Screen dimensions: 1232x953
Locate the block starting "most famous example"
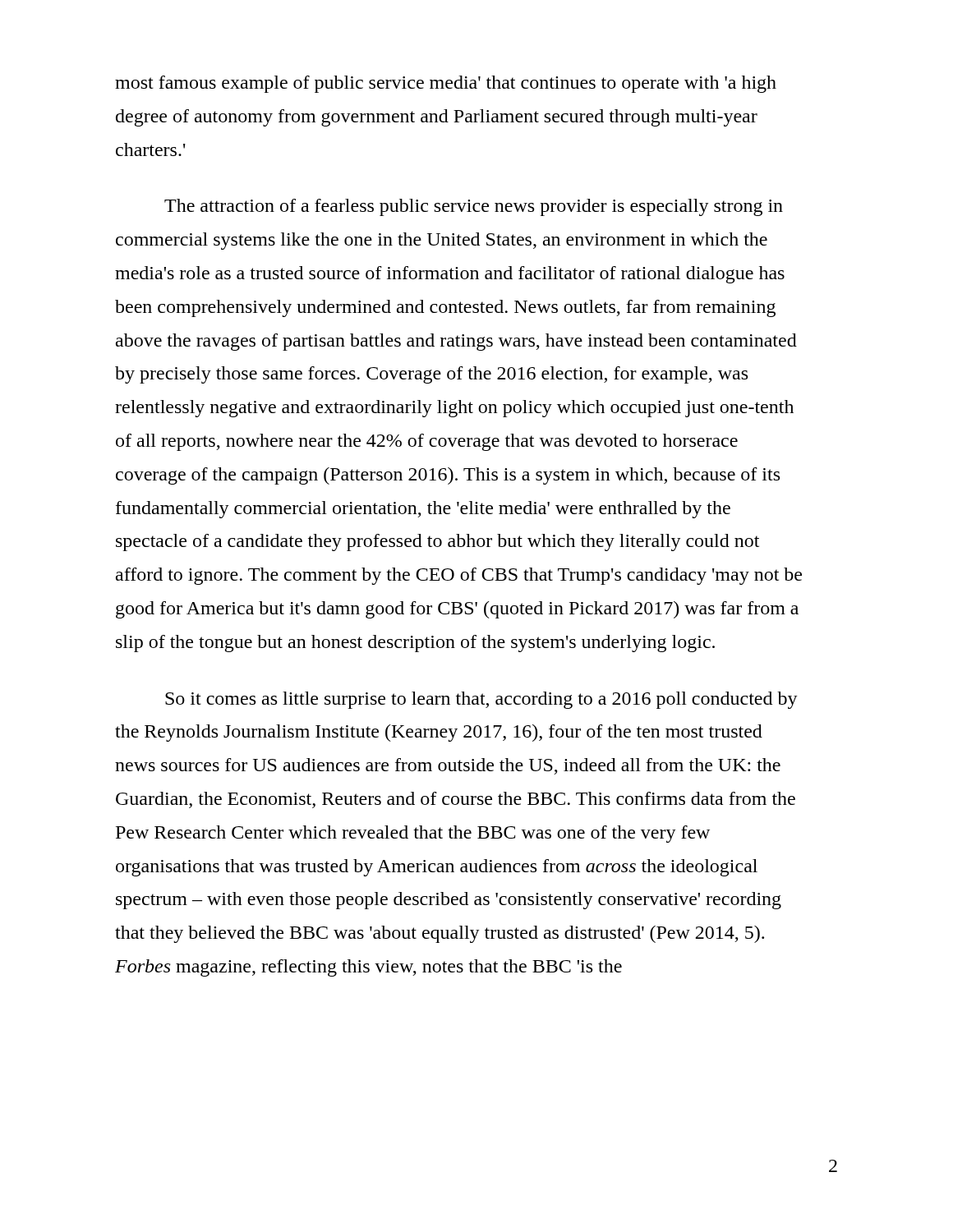coord(460,116)
